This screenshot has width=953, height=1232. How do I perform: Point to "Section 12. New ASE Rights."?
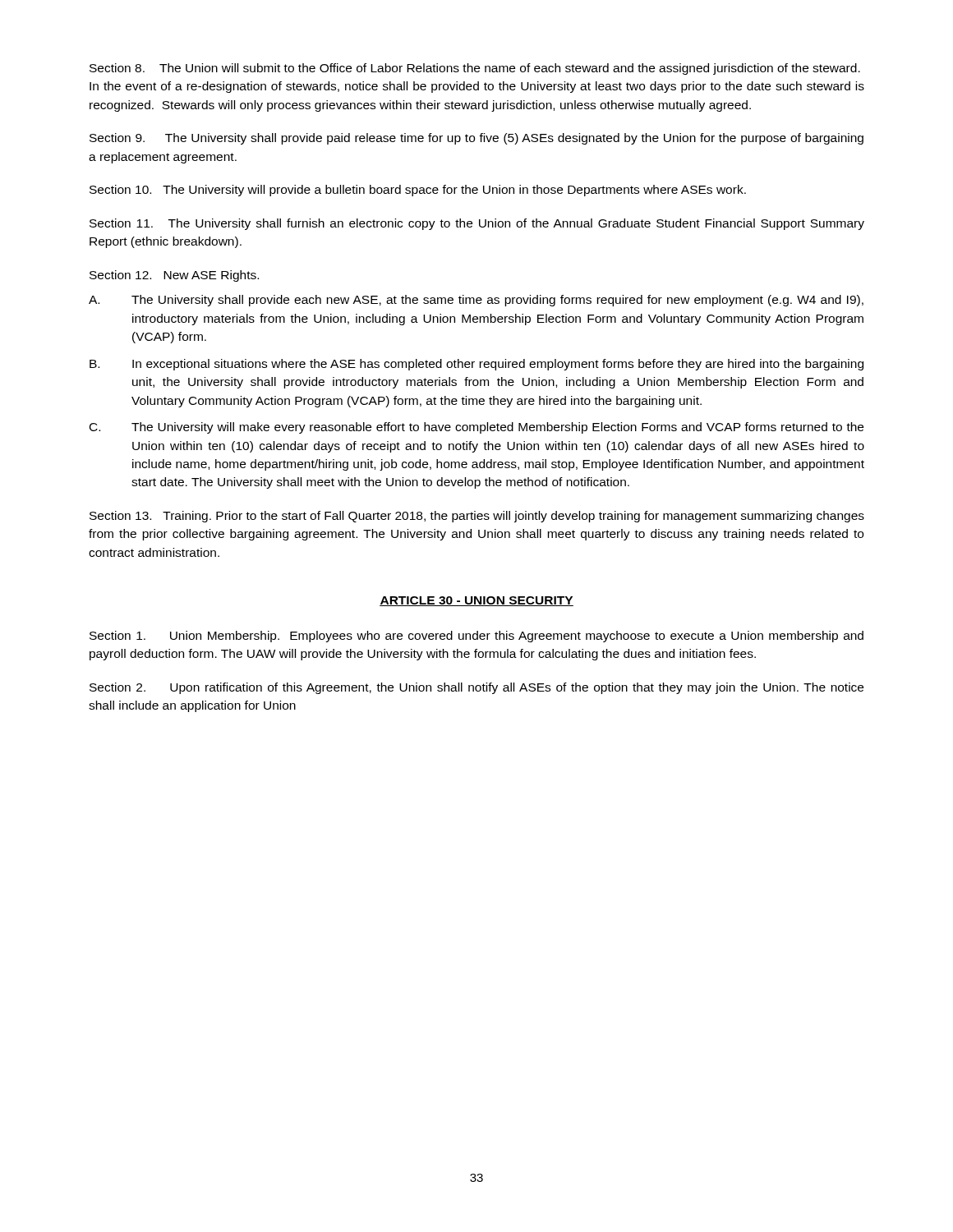click(x=174, y=275)
